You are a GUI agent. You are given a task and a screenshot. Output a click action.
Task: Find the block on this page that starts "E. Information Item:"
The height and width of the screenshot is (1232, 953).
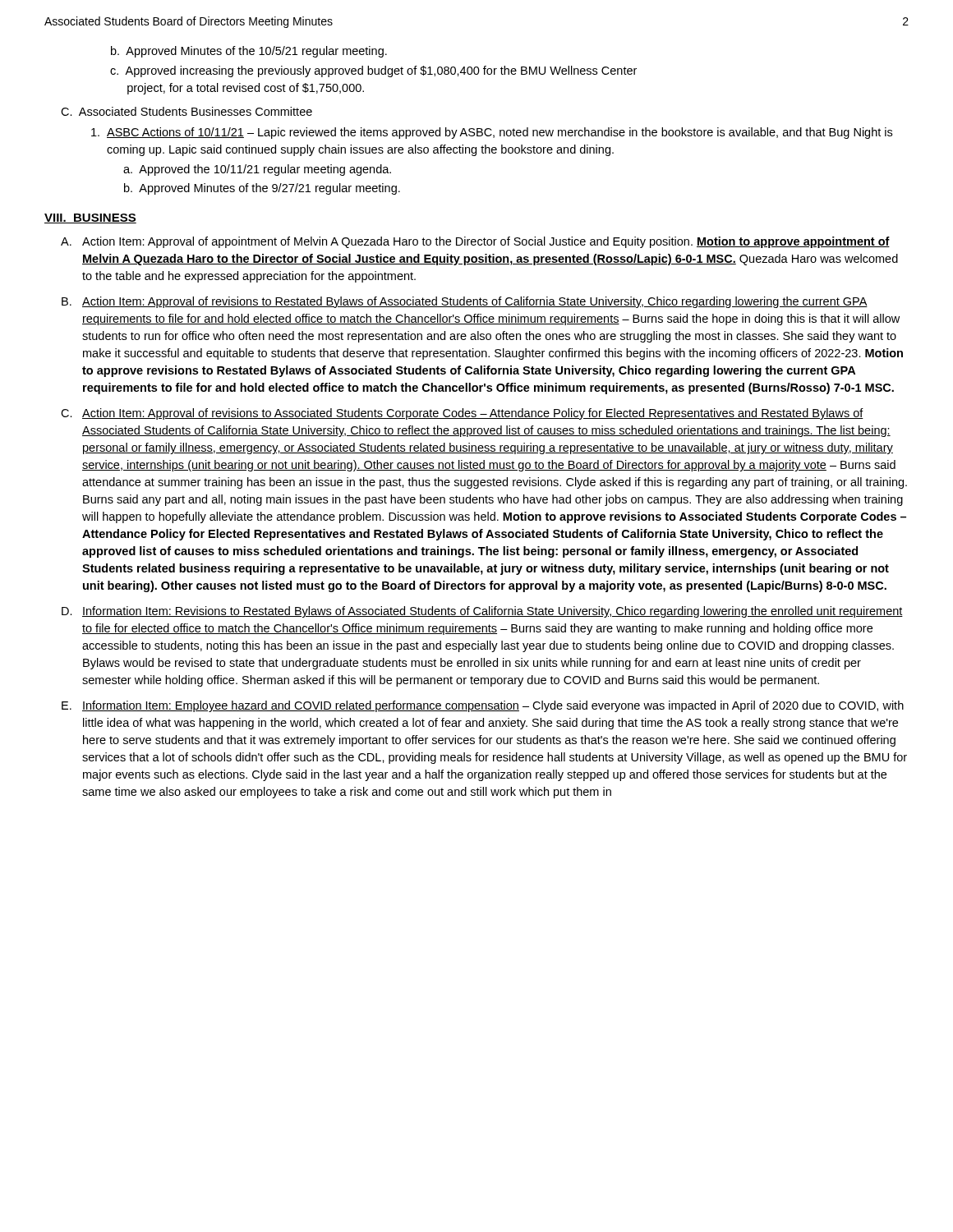[x=485, y=749]
